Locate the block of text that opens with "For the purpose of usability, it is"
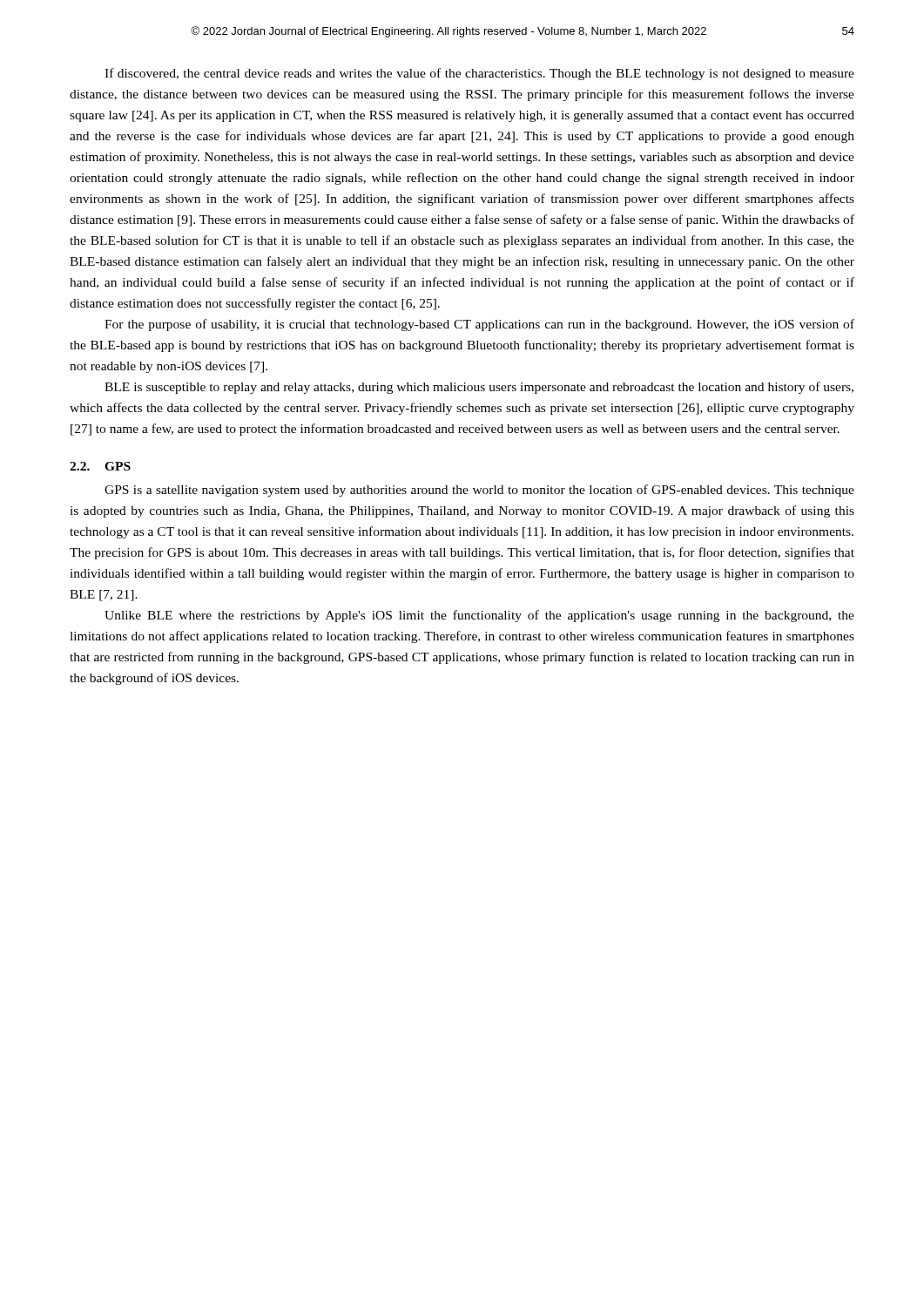924x1307 pixels. 462,345
